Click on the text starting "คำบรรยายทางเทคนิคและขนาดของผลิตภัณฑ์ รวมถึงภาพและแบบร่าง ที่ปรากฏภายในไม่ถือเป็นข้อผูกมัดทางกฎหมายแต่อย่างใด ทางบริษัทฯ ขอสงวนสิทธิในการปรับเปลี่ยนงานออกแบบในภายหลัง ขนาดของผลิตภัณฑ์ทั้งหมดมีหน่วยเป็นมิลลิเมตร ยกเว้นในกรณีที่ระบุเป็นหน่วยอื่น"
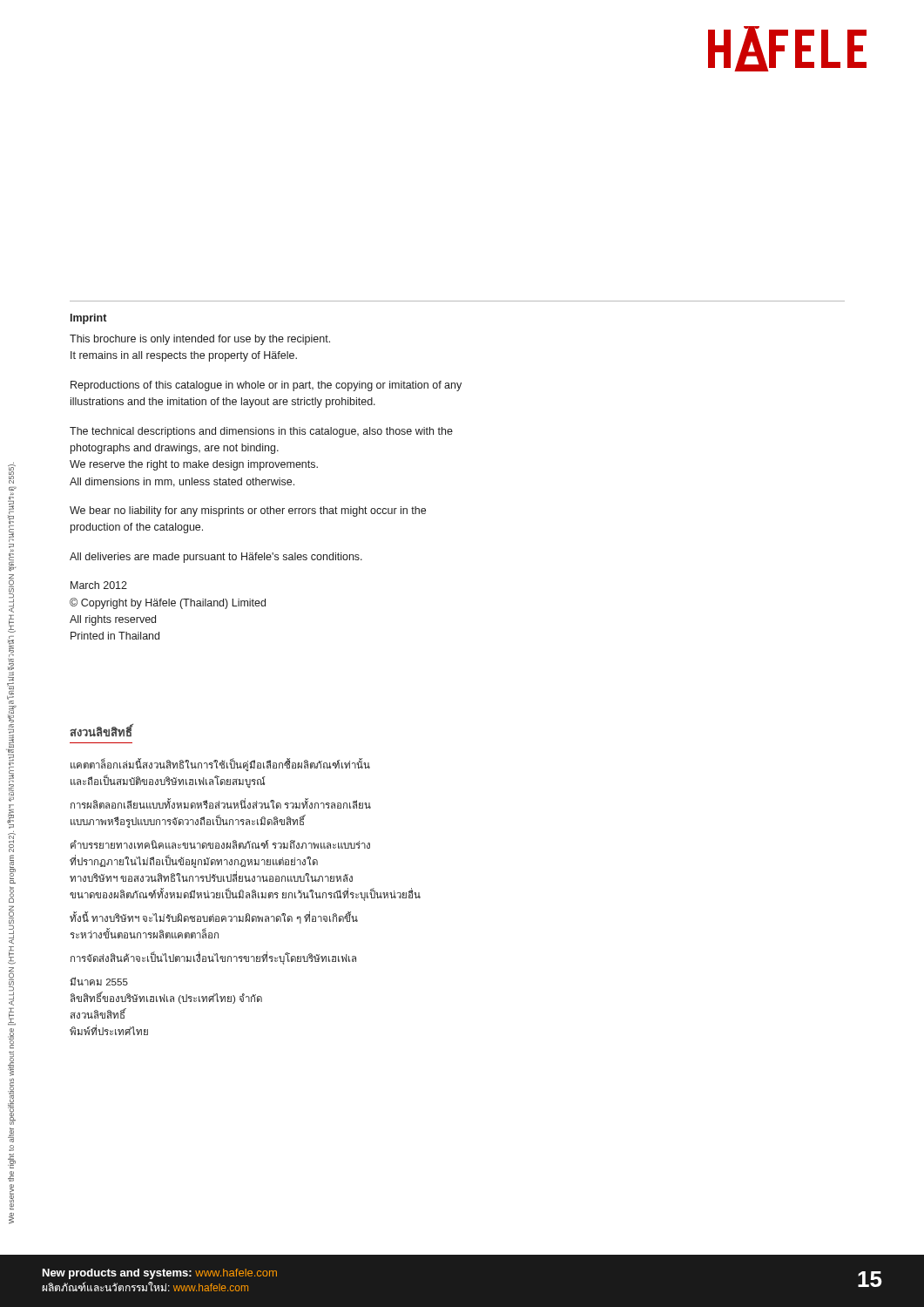The image size is (924, 1307). point(220,844)
